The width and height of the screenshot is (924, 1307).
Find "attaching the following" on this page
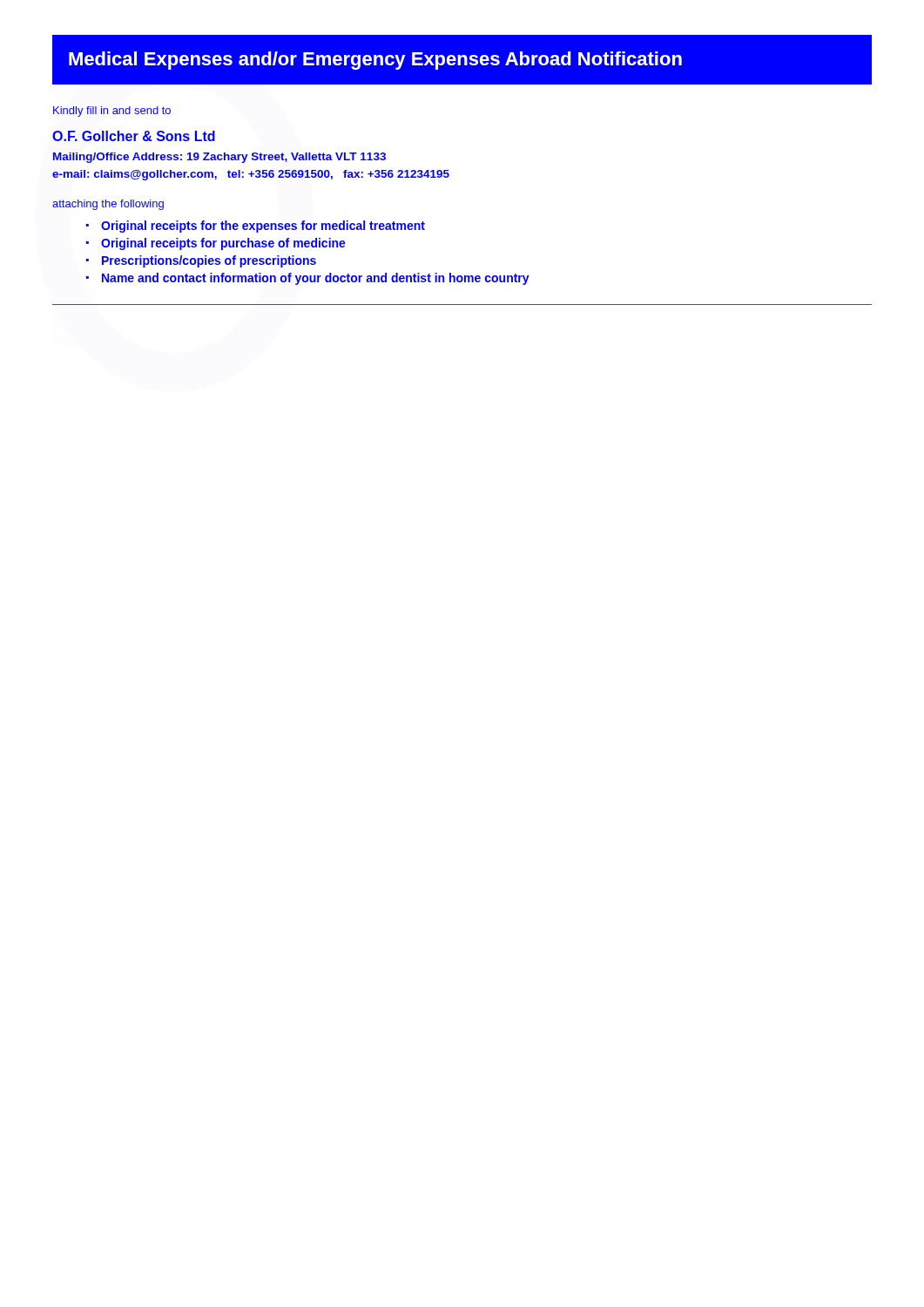[108, 203]
